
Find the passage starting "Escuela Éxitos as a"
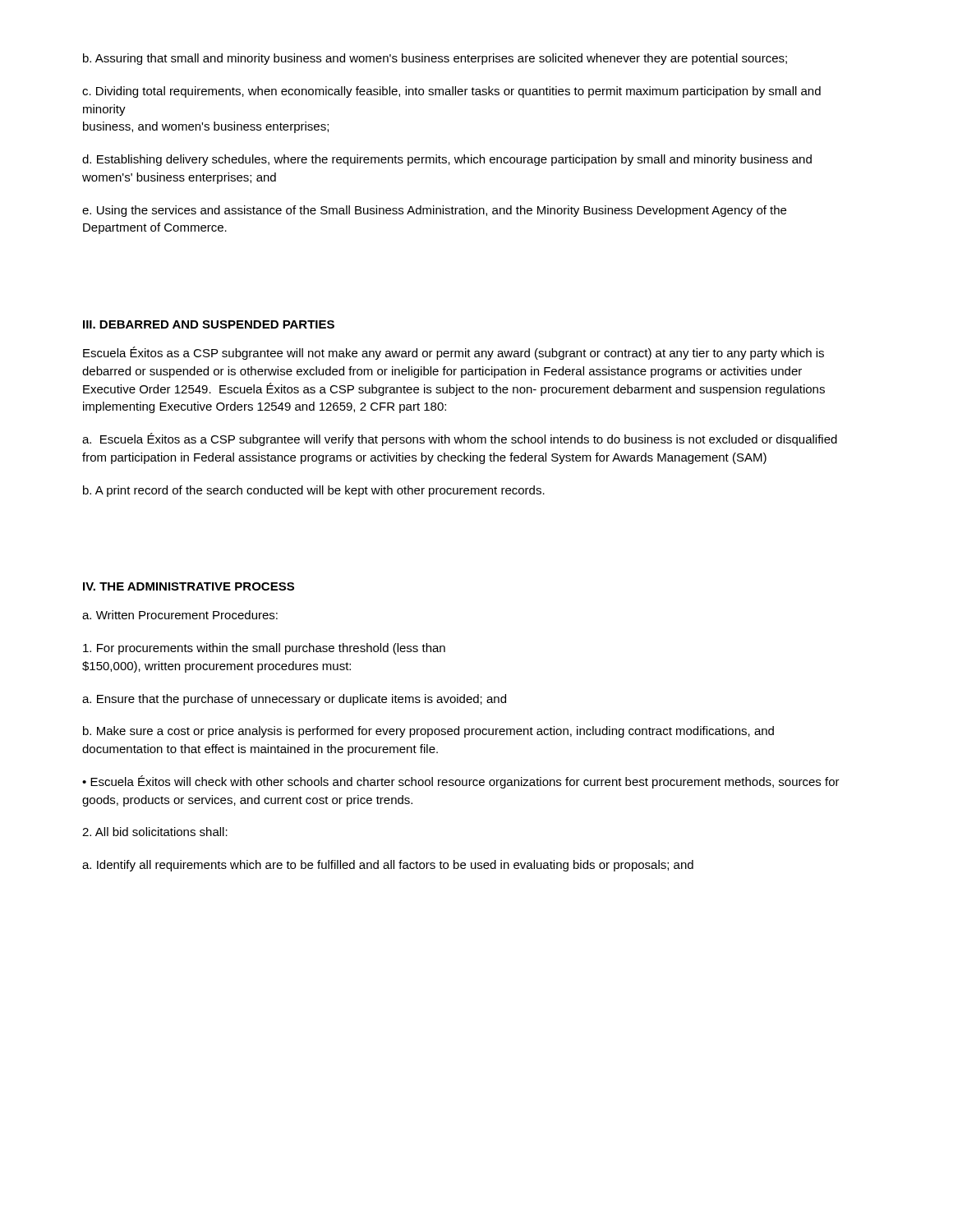pyautogui.click(x=454, y=380)
